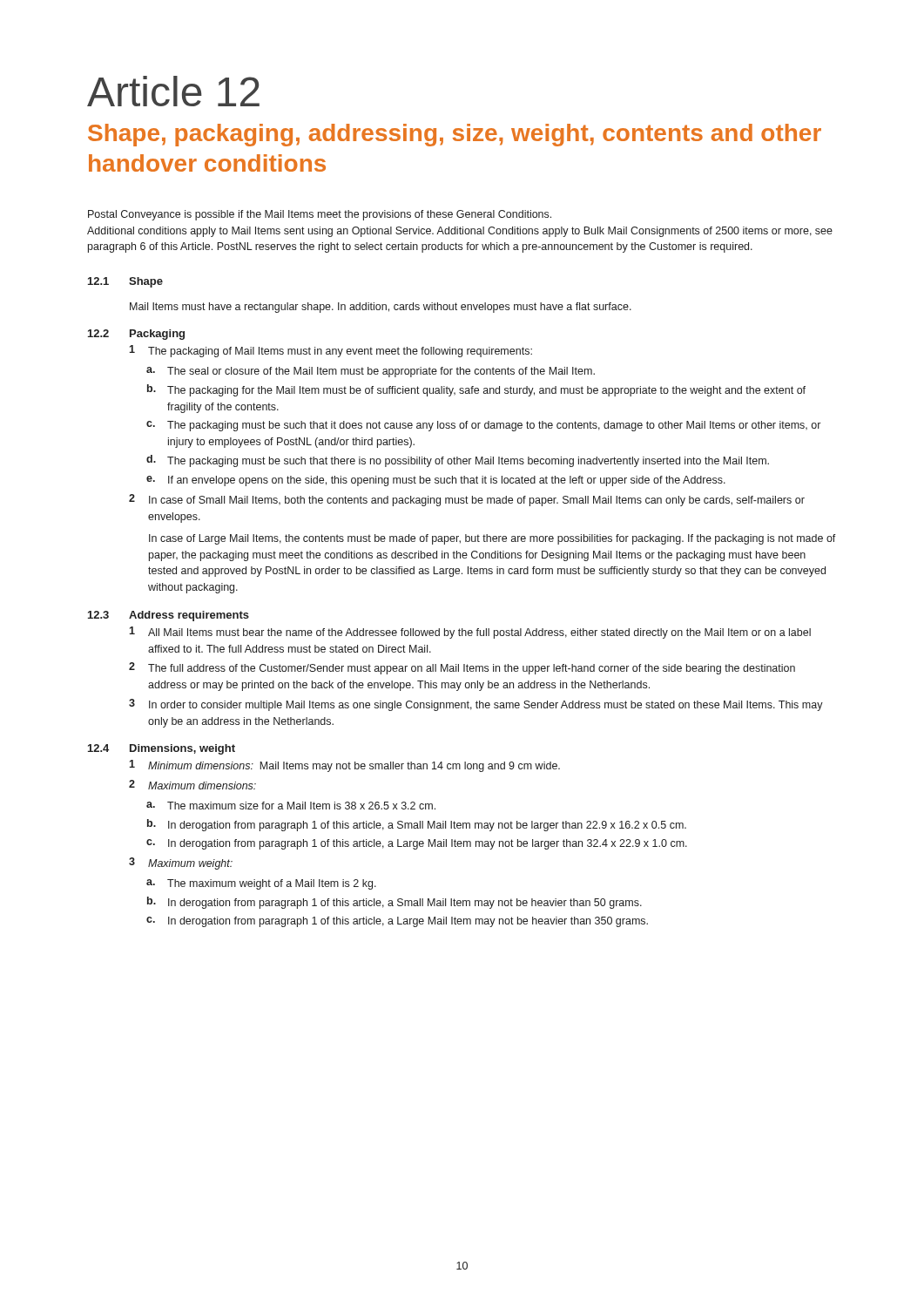
Task: Locate the block of text that opens with "1 The packaging"
Action: pyautogui.click(x=483, y=352)
